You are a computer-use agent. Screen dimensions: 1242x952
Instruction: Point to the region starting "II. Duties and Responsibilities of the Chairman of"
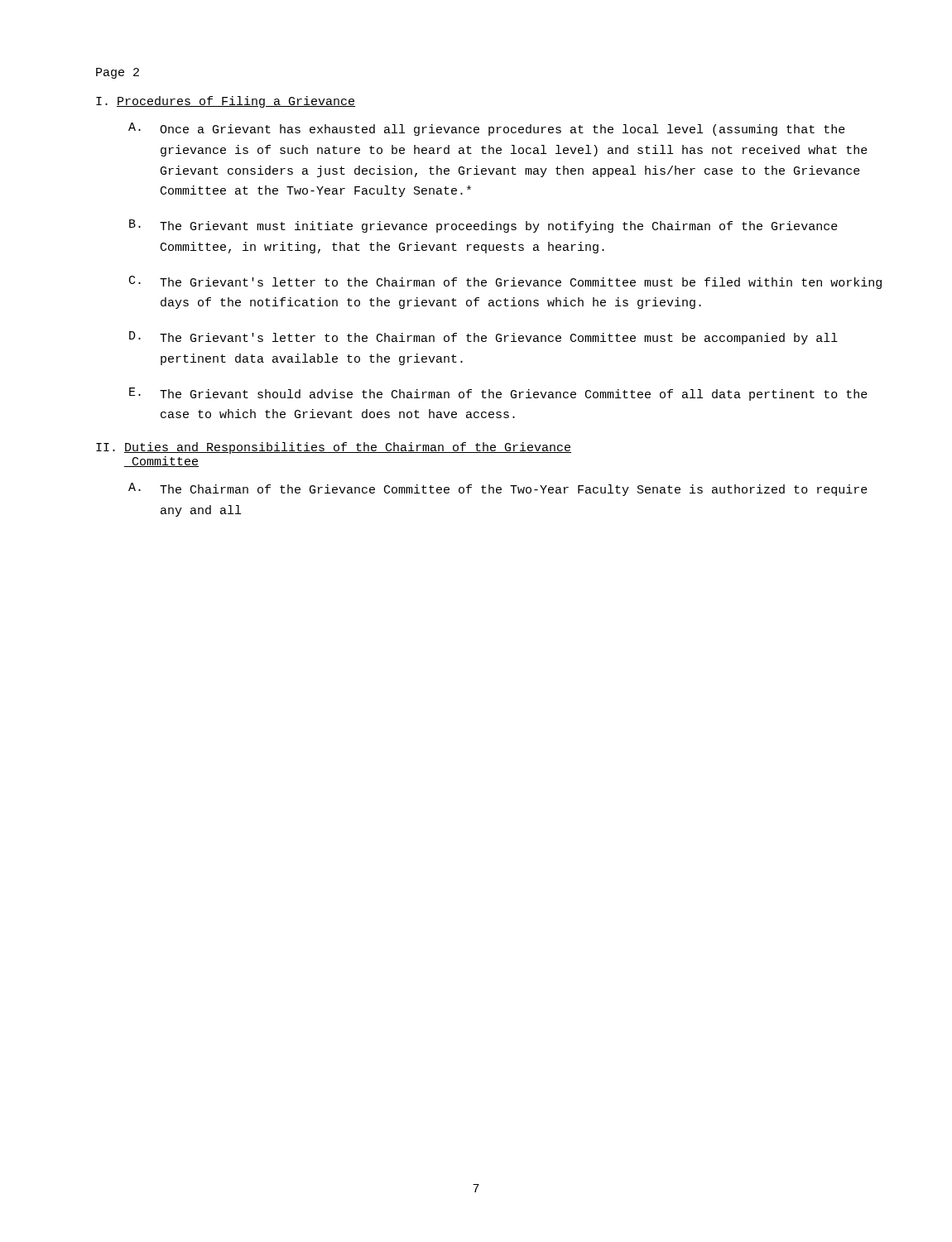pyautogui.click(x=333, y=455)
